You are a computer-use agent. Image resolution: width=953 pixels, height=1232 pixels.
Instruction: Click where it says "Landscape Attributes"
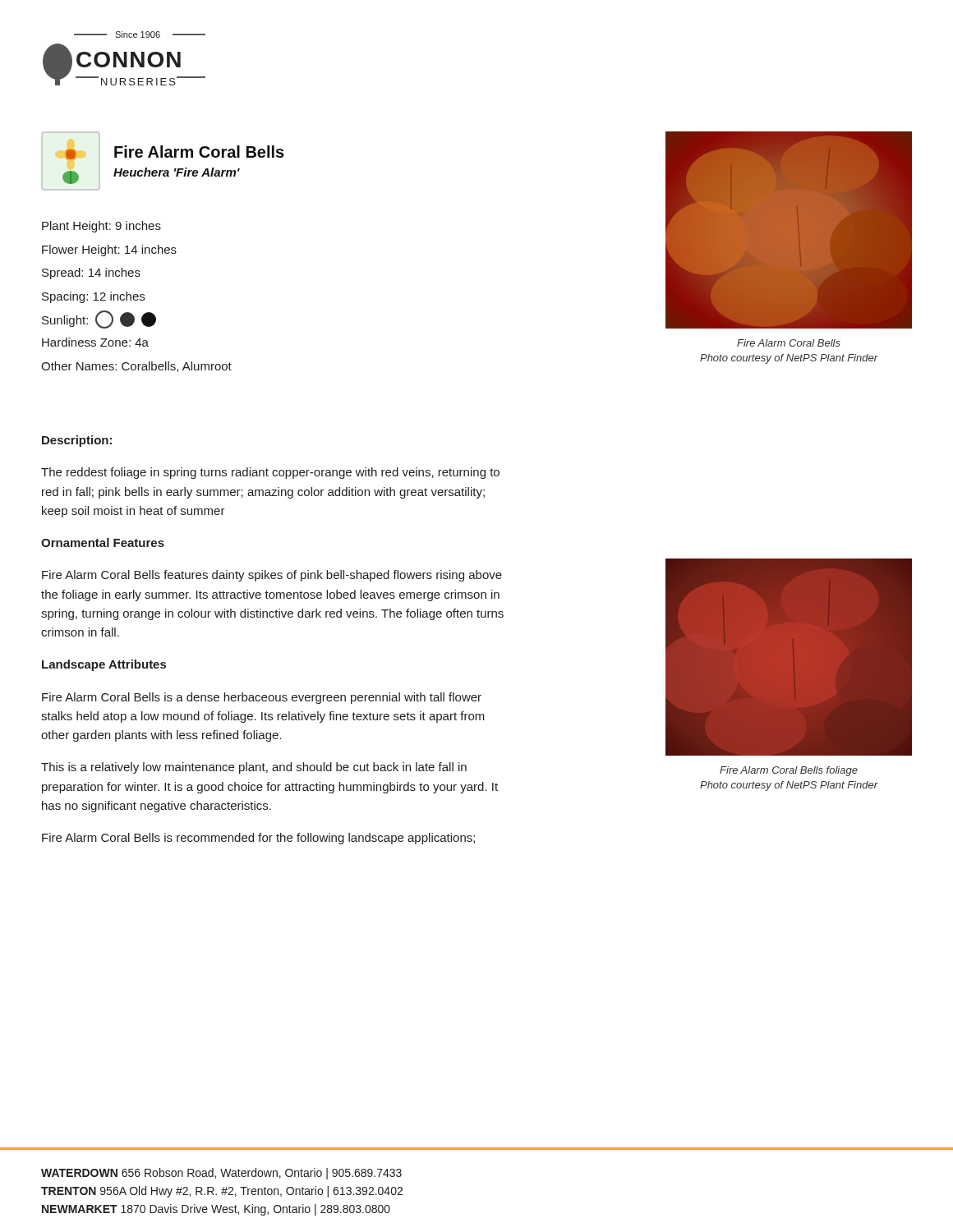[x=104, y=665]
